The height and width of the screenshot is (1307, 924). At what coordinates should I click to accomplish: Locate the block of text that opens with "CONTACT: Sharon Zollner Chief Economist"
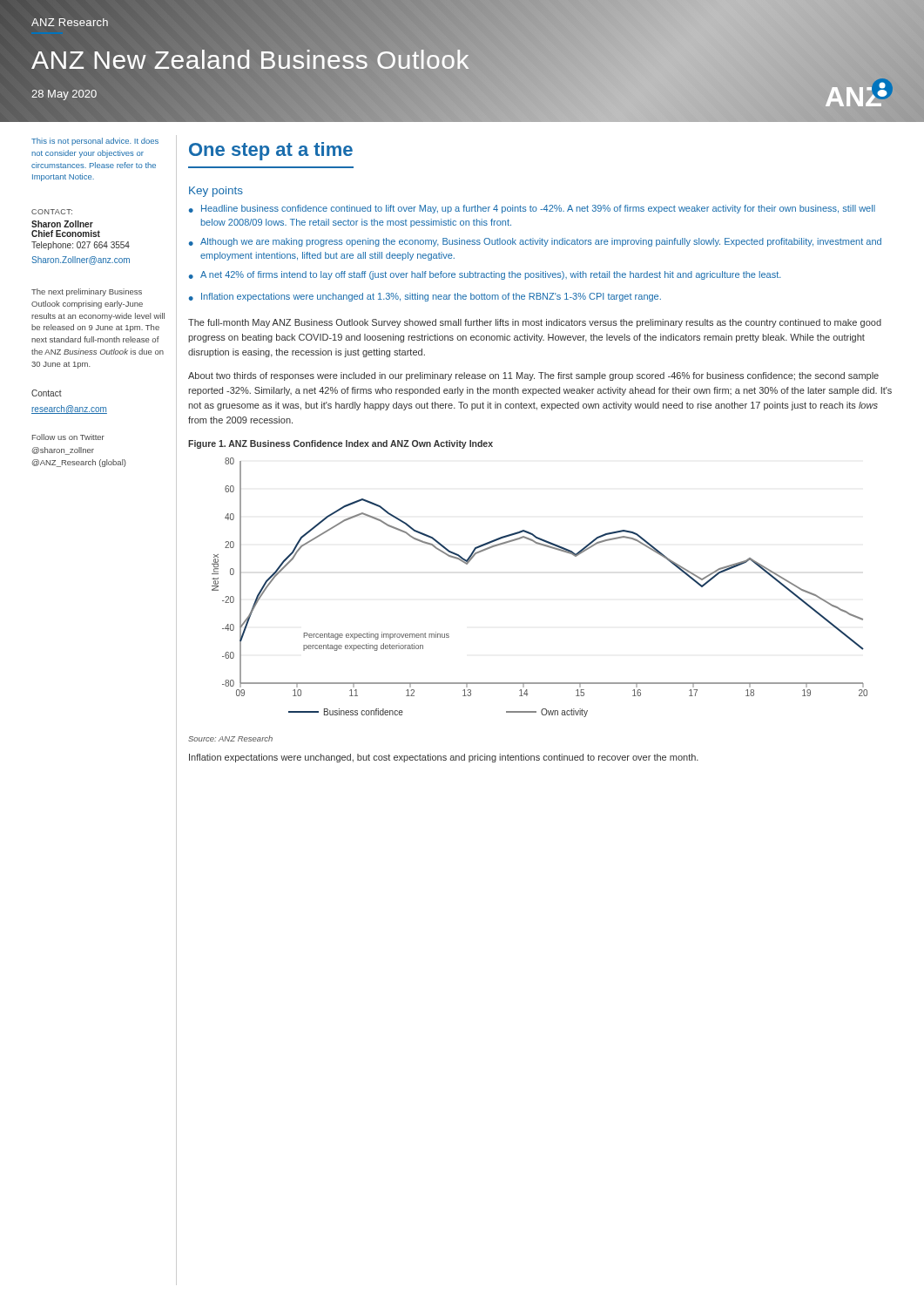pos(100,236)
